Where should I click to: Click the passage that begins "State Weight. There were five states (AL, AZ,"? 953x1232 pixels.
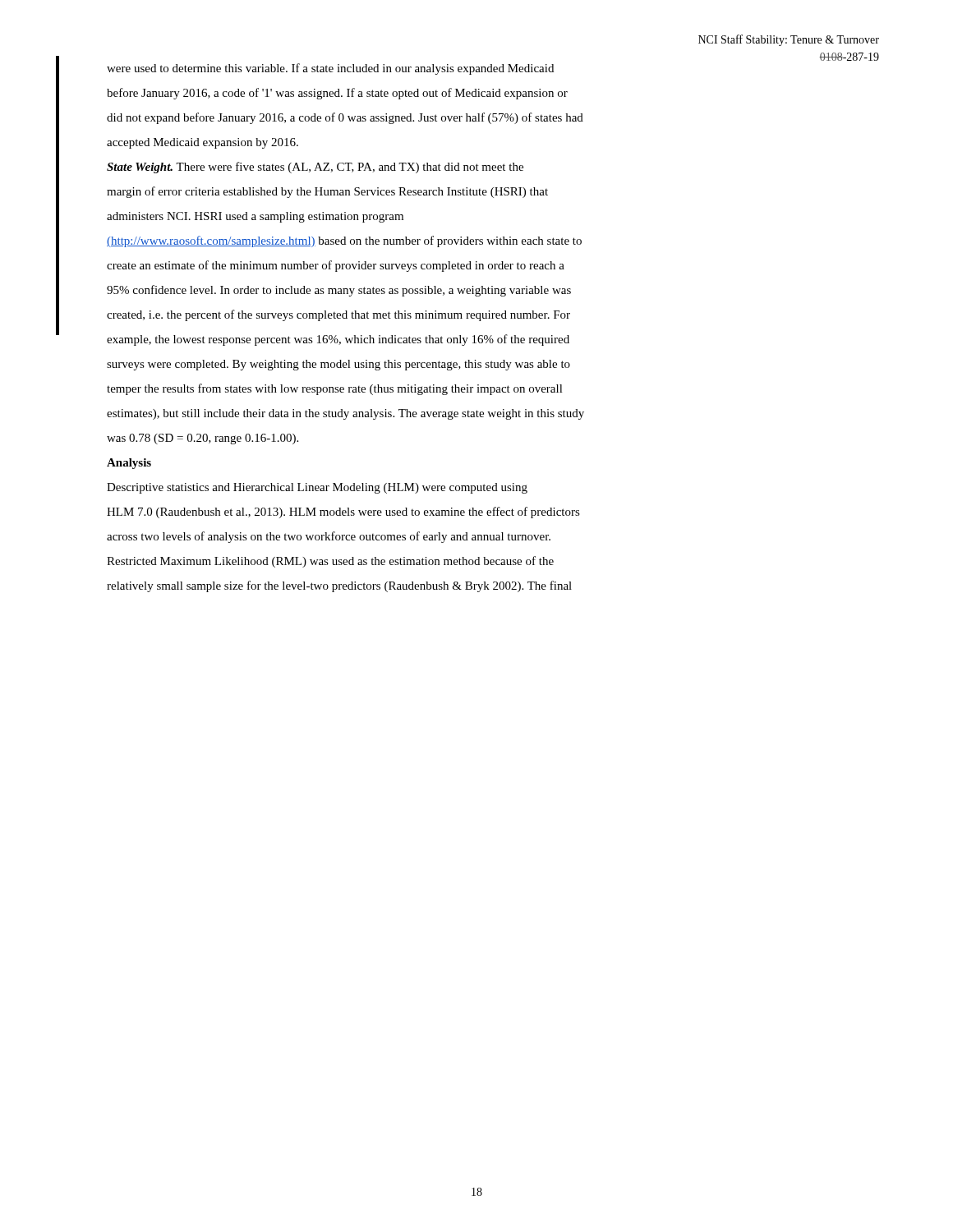(493, 302)
